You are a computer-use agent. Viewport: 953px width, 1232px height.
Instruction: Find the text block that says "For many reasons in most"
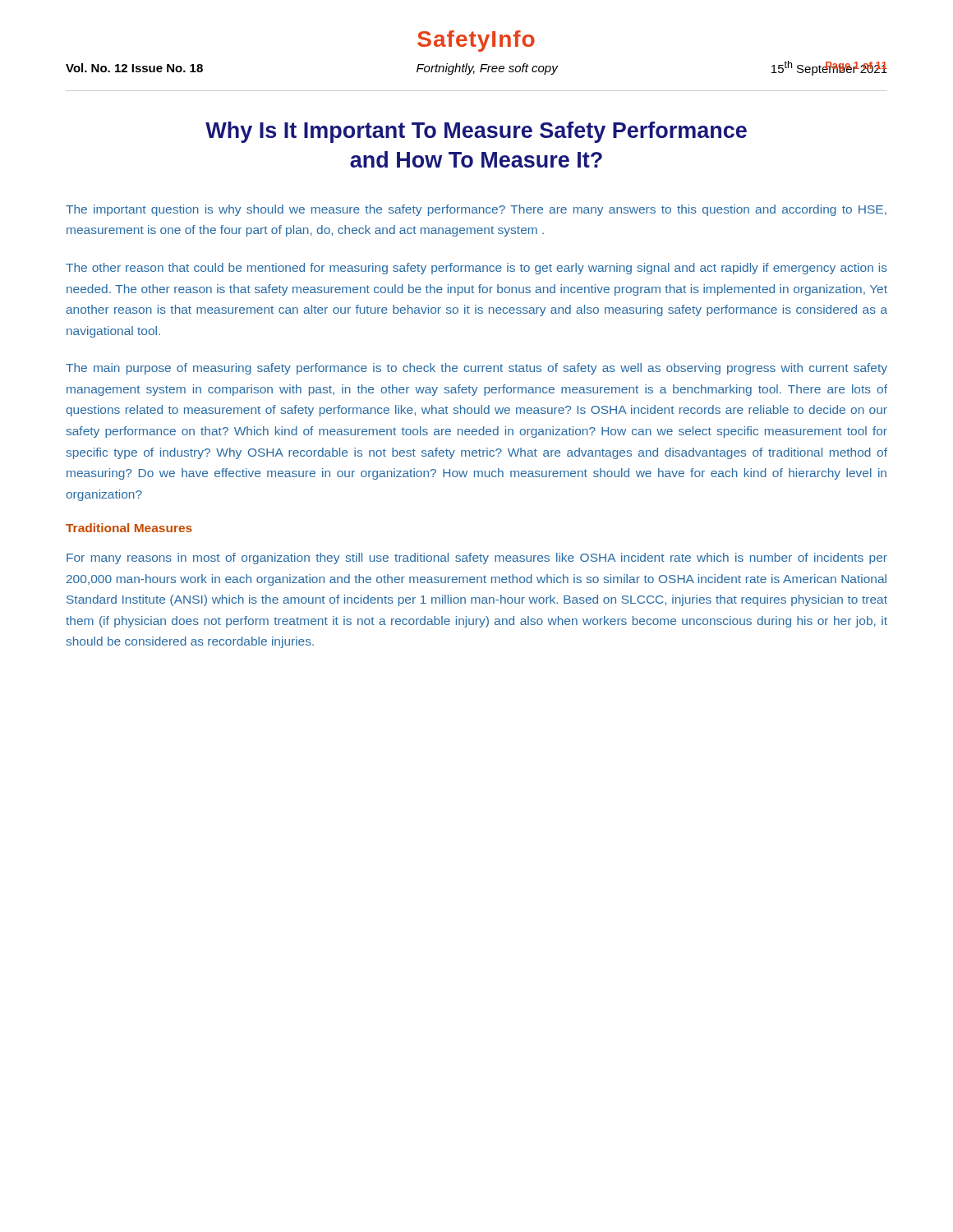476,599
